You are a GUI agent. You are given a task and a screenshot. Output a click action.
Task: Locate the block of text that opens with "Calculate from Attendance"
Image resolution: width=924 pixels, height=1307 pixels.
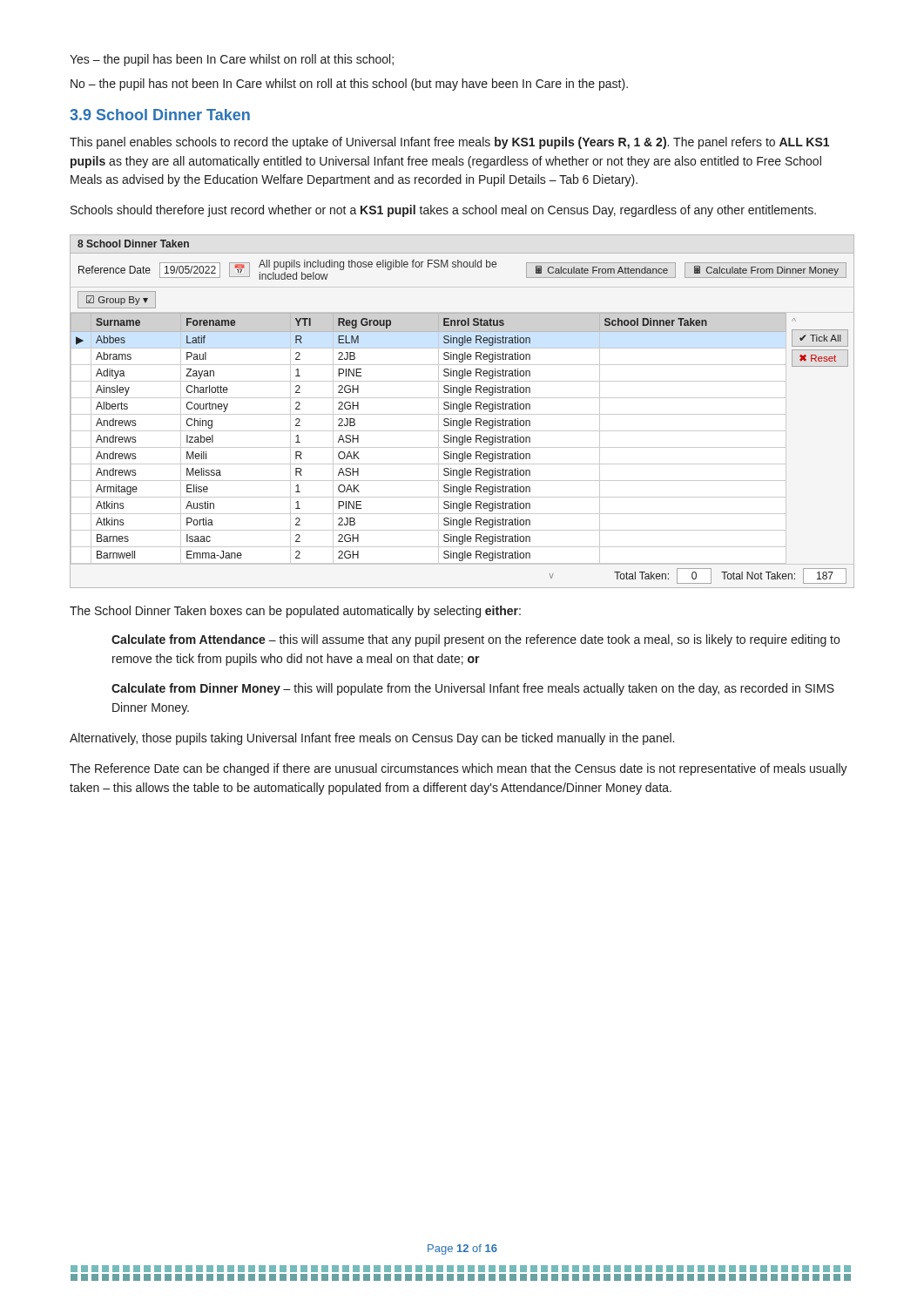click(x=476, y=649)
